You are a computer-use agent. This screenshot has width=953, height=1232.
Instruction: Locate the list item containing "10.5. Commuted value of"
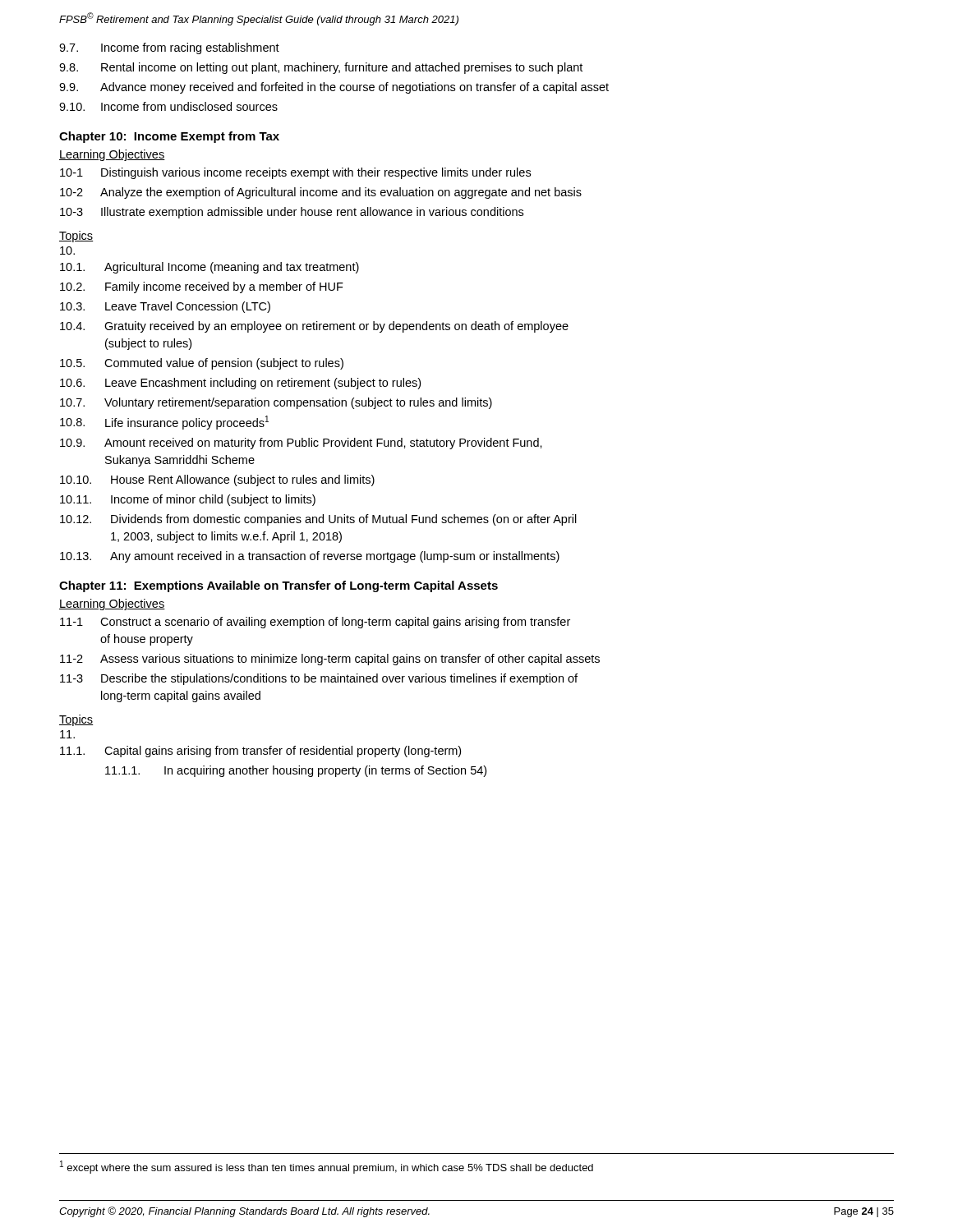(x=202, y=364)
